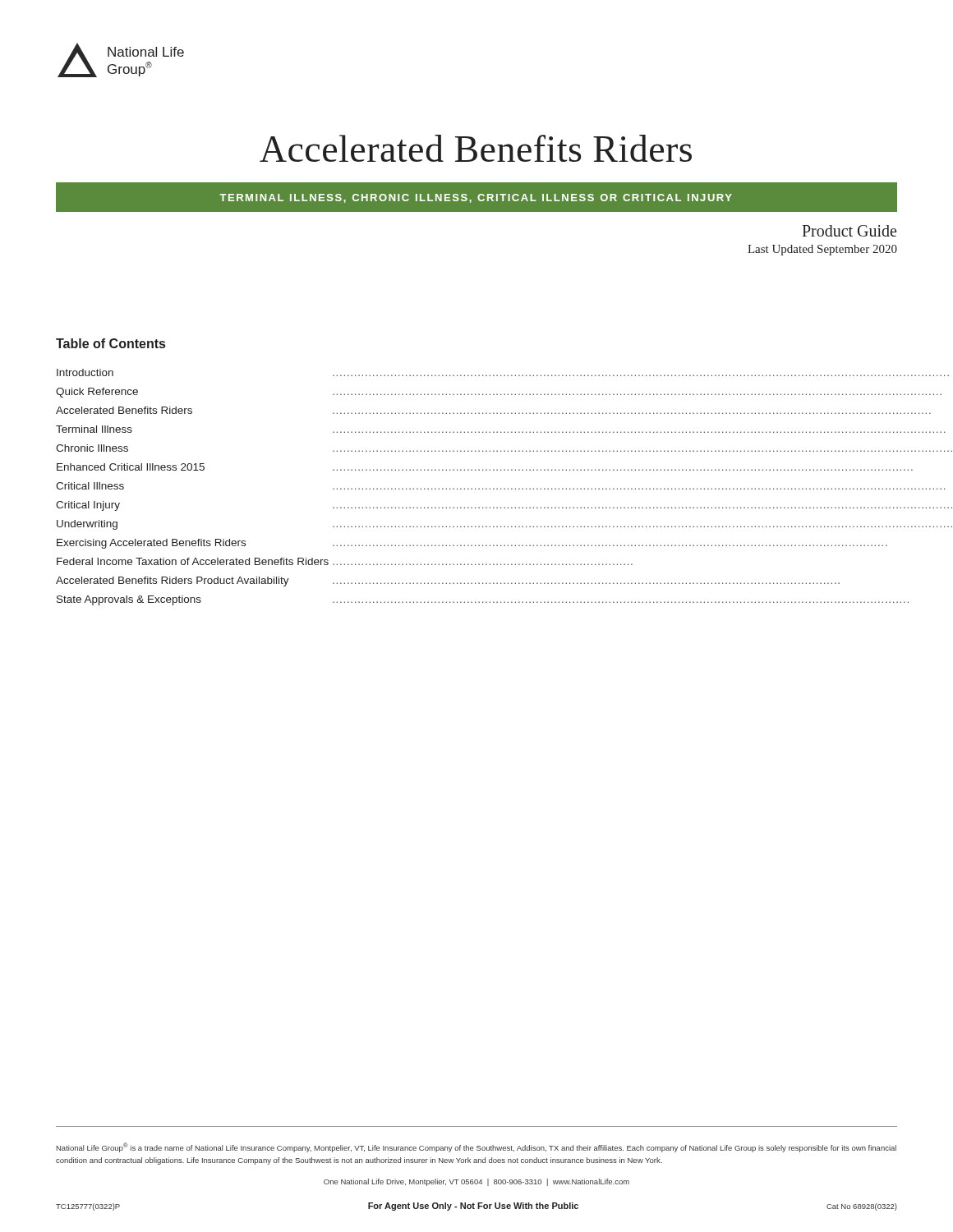Select the logo
Image resolution: width=953 pixels, height=1232 pixels.
(120, 61)
